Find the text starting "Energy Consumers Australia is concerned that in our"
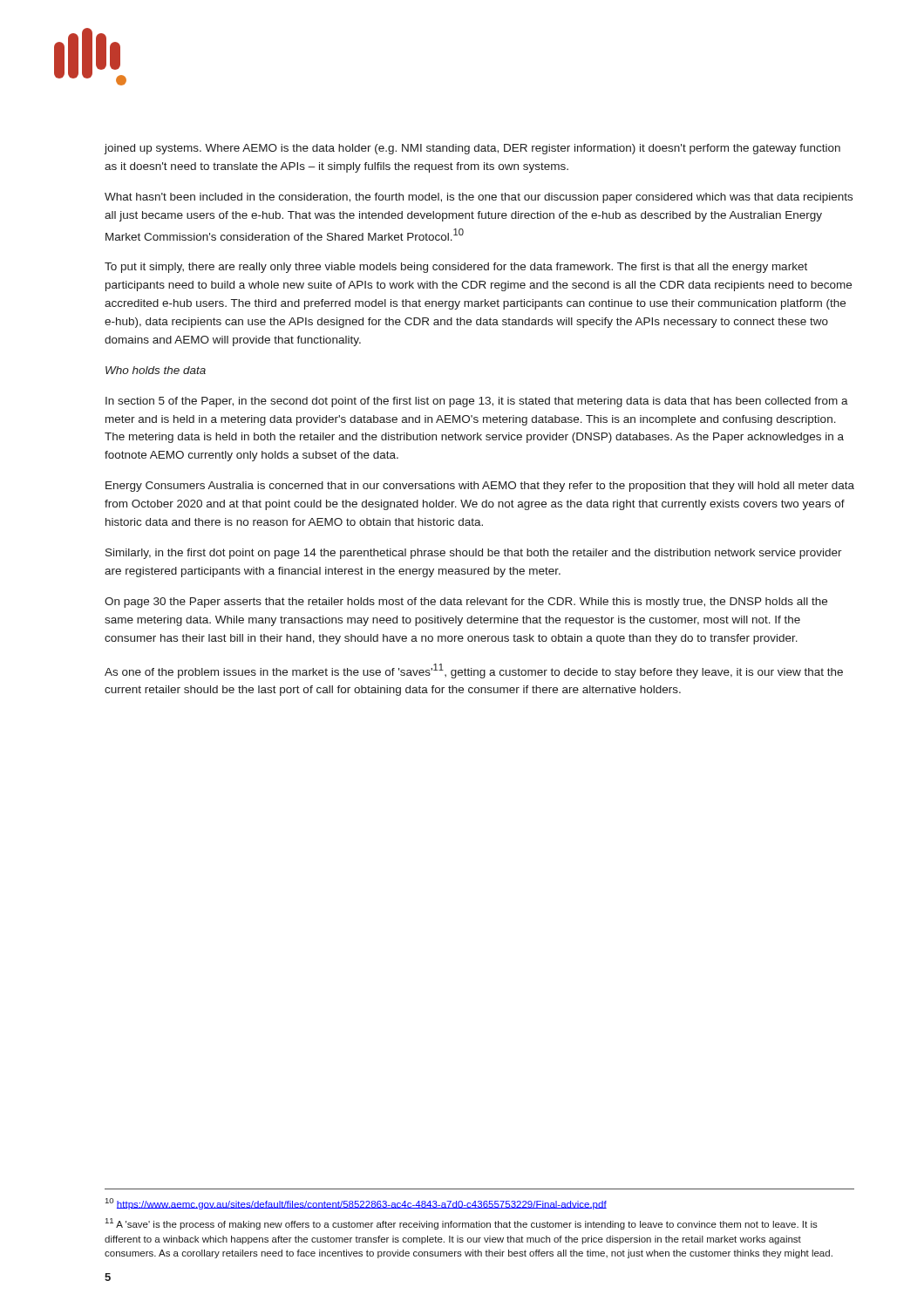Image resolution: width=924 pixels, height=1308 pixels. [479, 505]
